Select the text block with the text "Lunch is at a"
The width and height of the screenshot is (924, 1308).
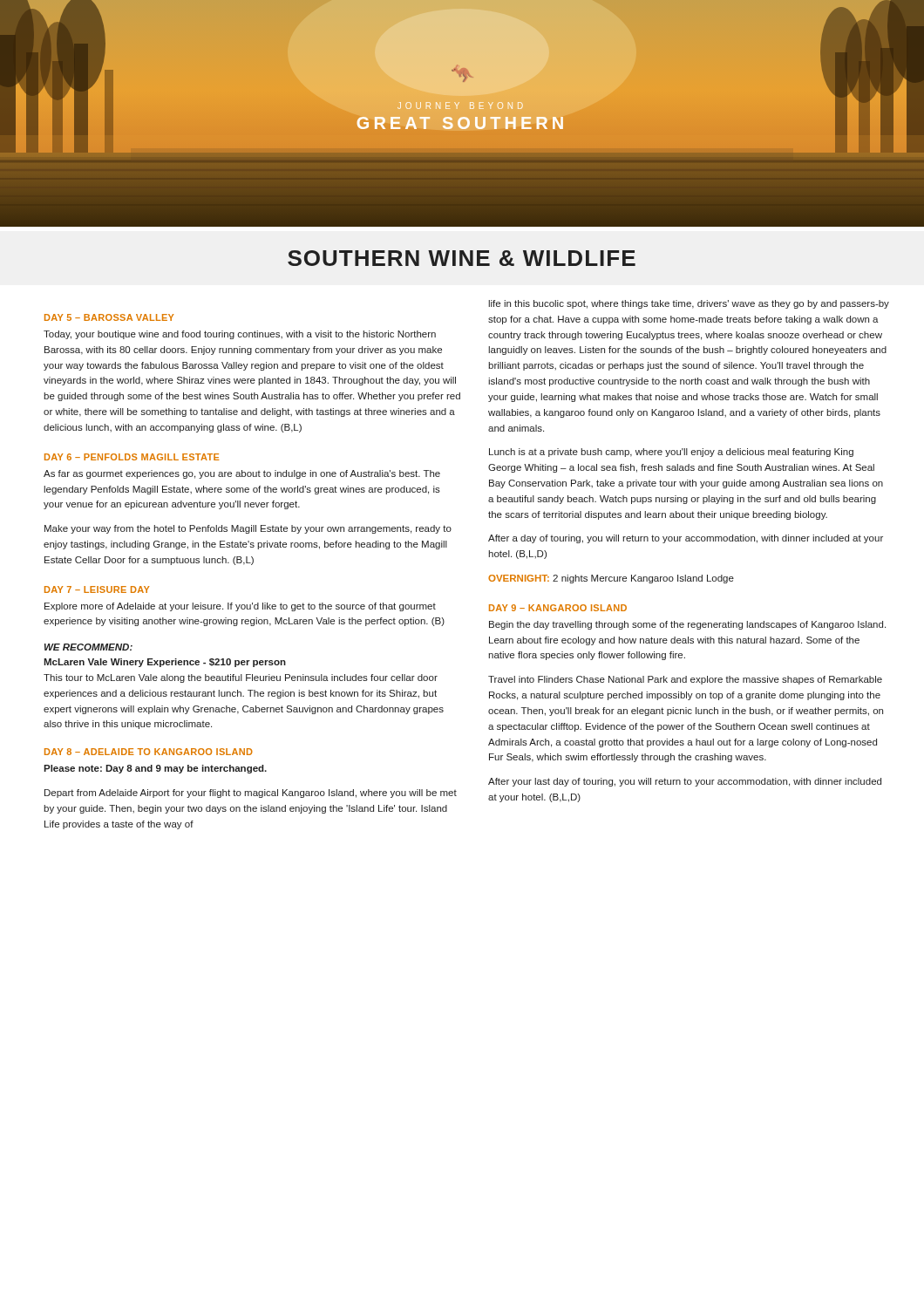(686, 483)
